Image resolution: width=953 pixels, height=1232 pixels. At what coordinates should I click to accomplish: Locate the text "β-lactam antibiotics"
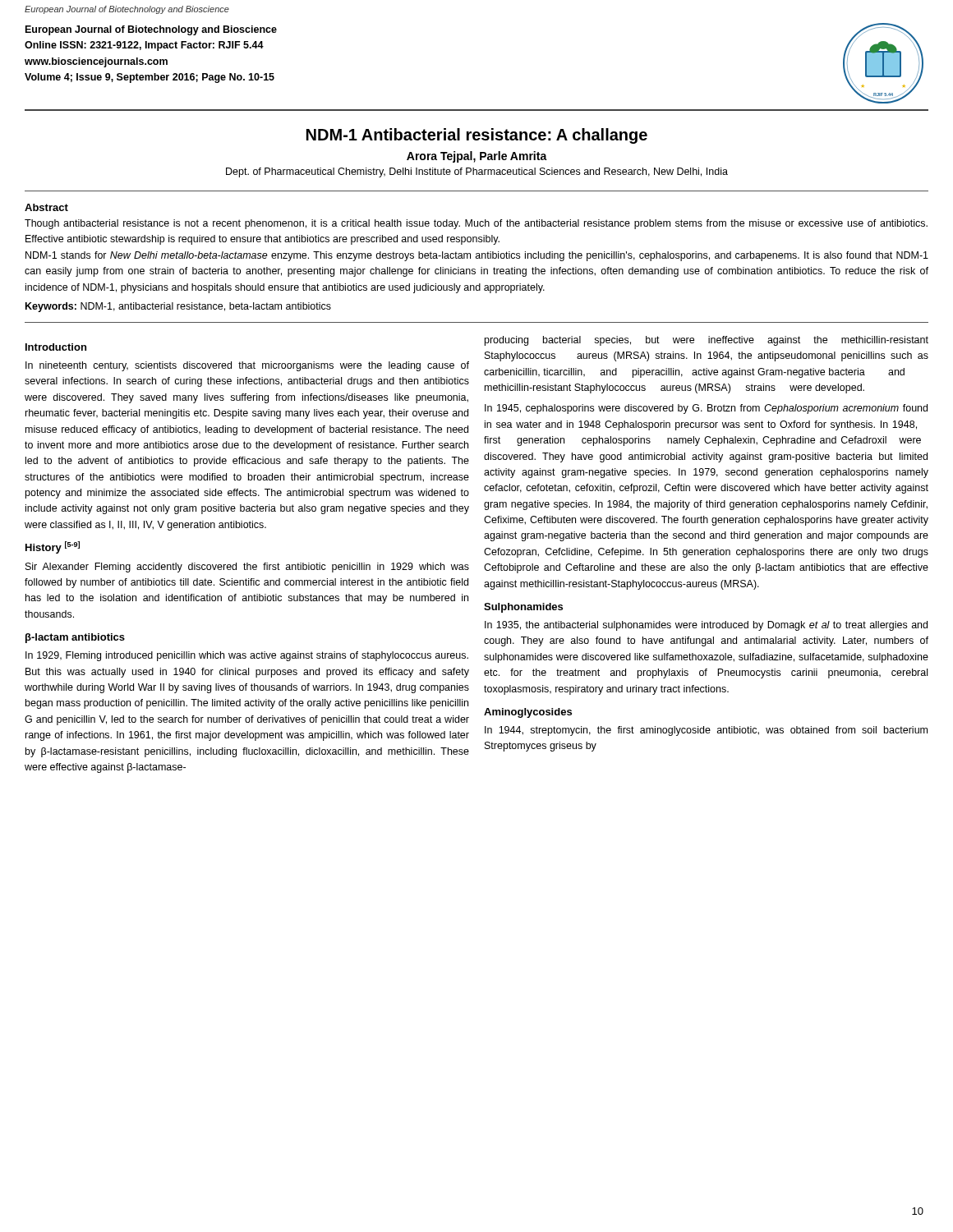tap(75, 637)
